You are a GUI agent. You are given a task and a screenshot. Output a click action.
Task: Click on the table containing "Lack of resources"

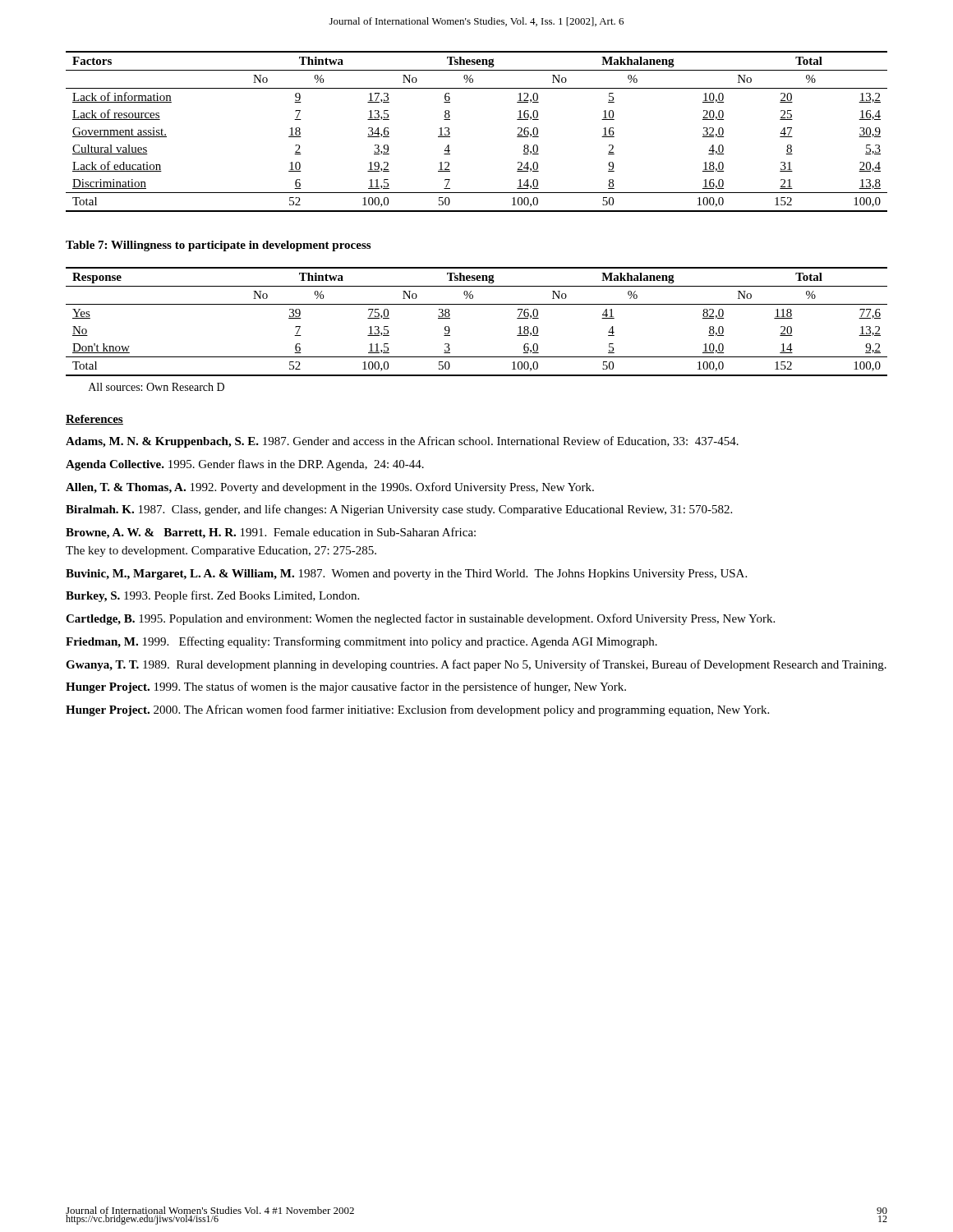476,131
